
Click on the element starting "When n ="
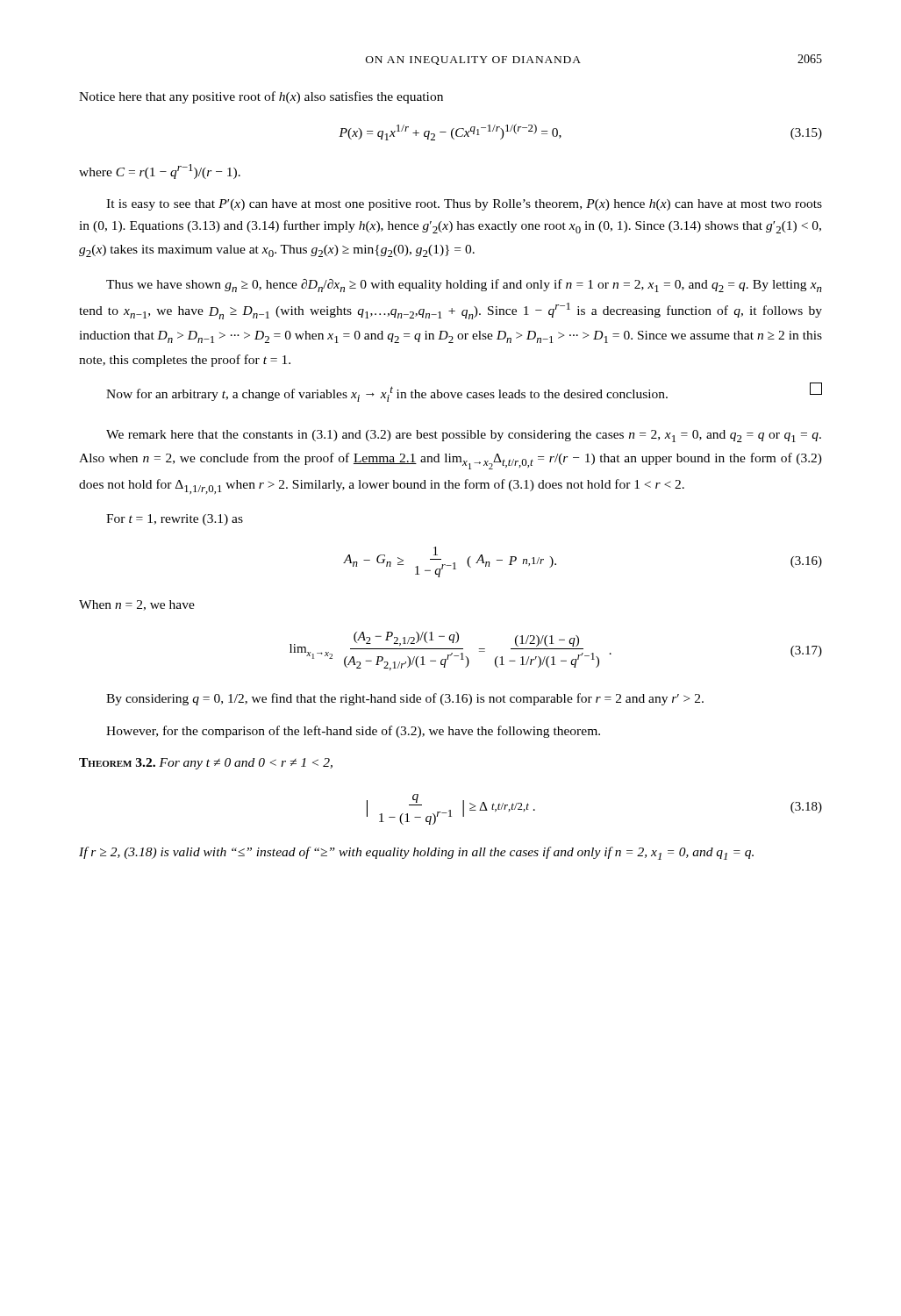click(x=137, y=604)
